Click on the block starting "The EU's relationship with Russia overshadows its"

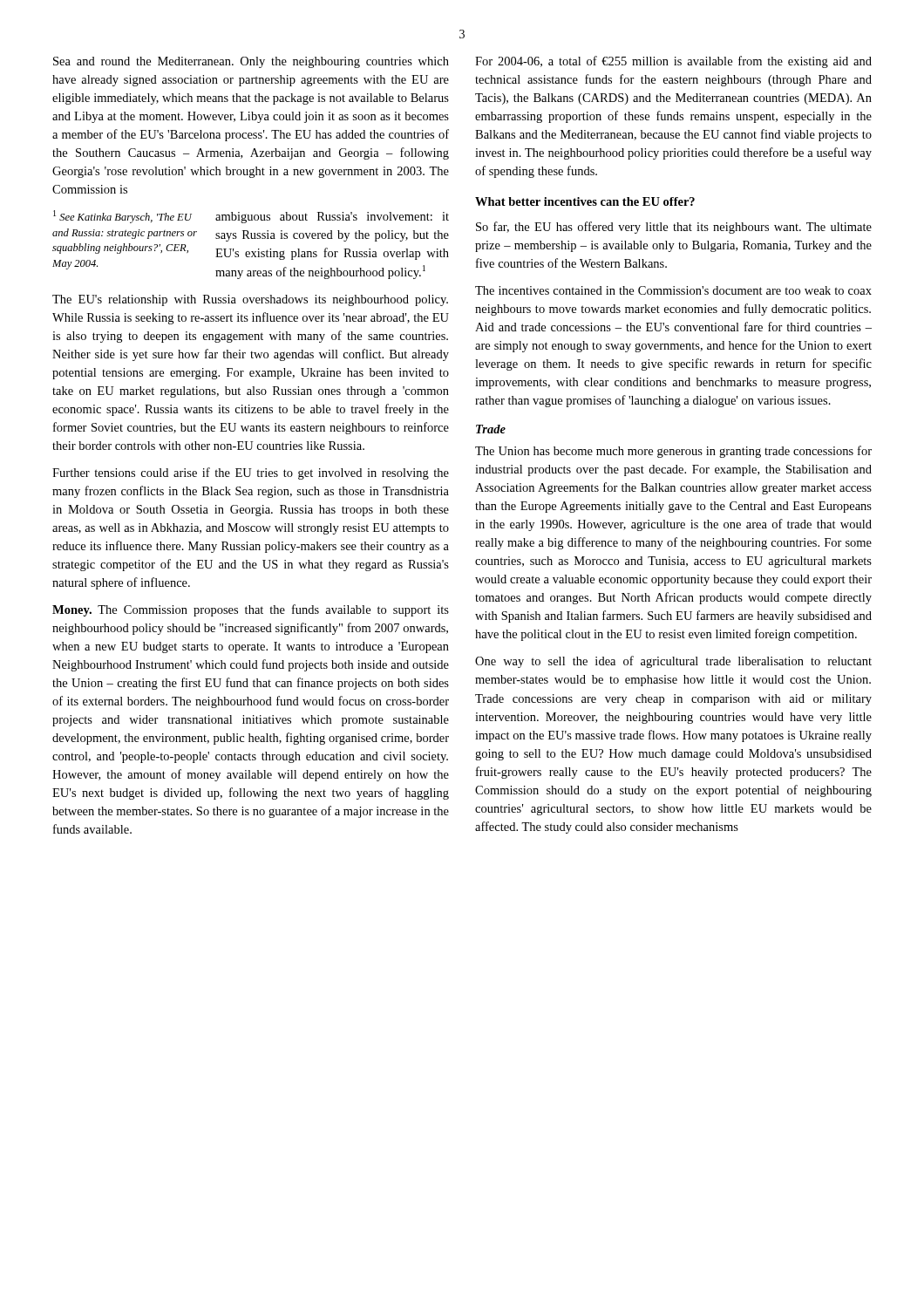click(x=251, y=373)
